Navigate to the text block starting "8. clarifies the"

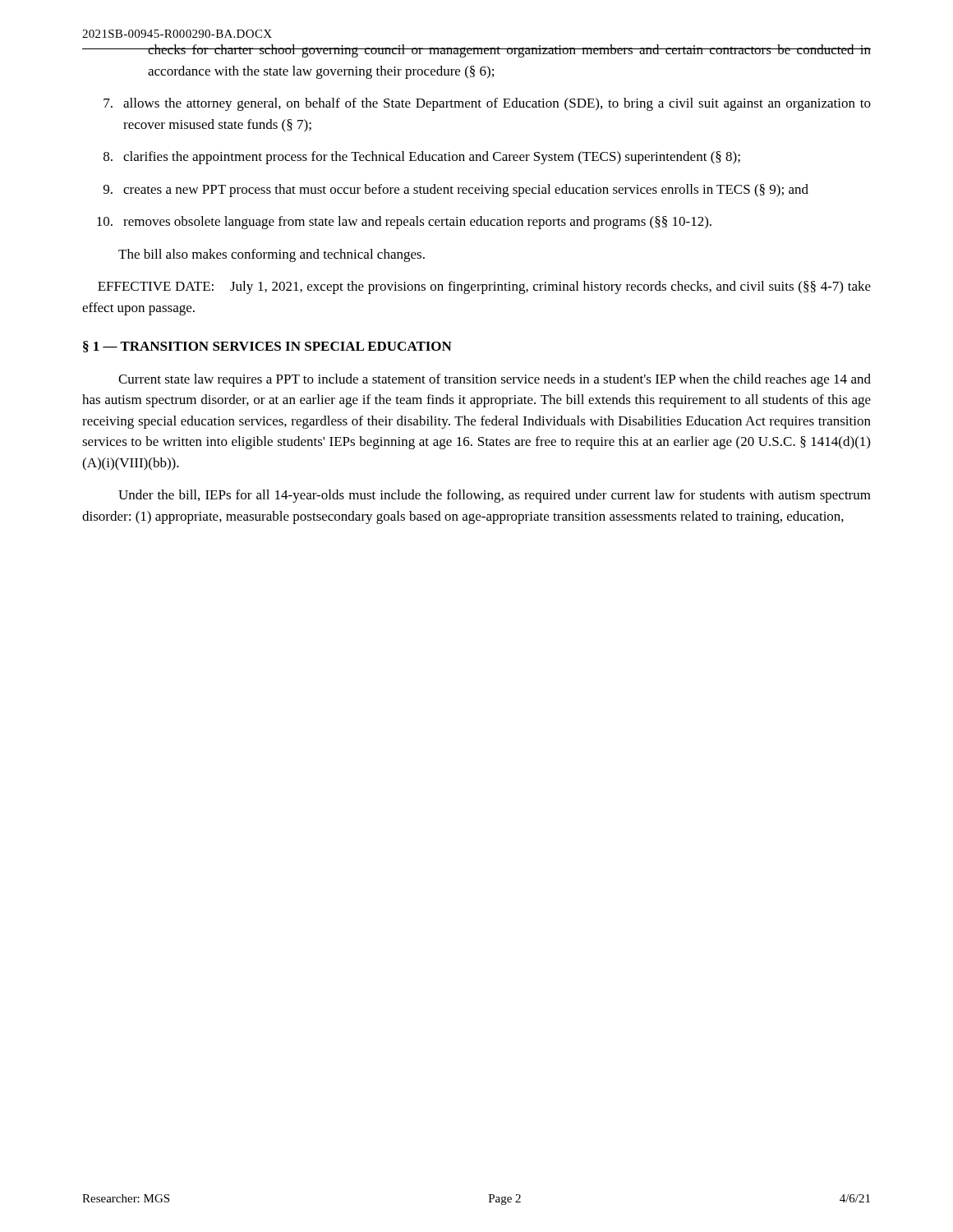coord(476,157)
